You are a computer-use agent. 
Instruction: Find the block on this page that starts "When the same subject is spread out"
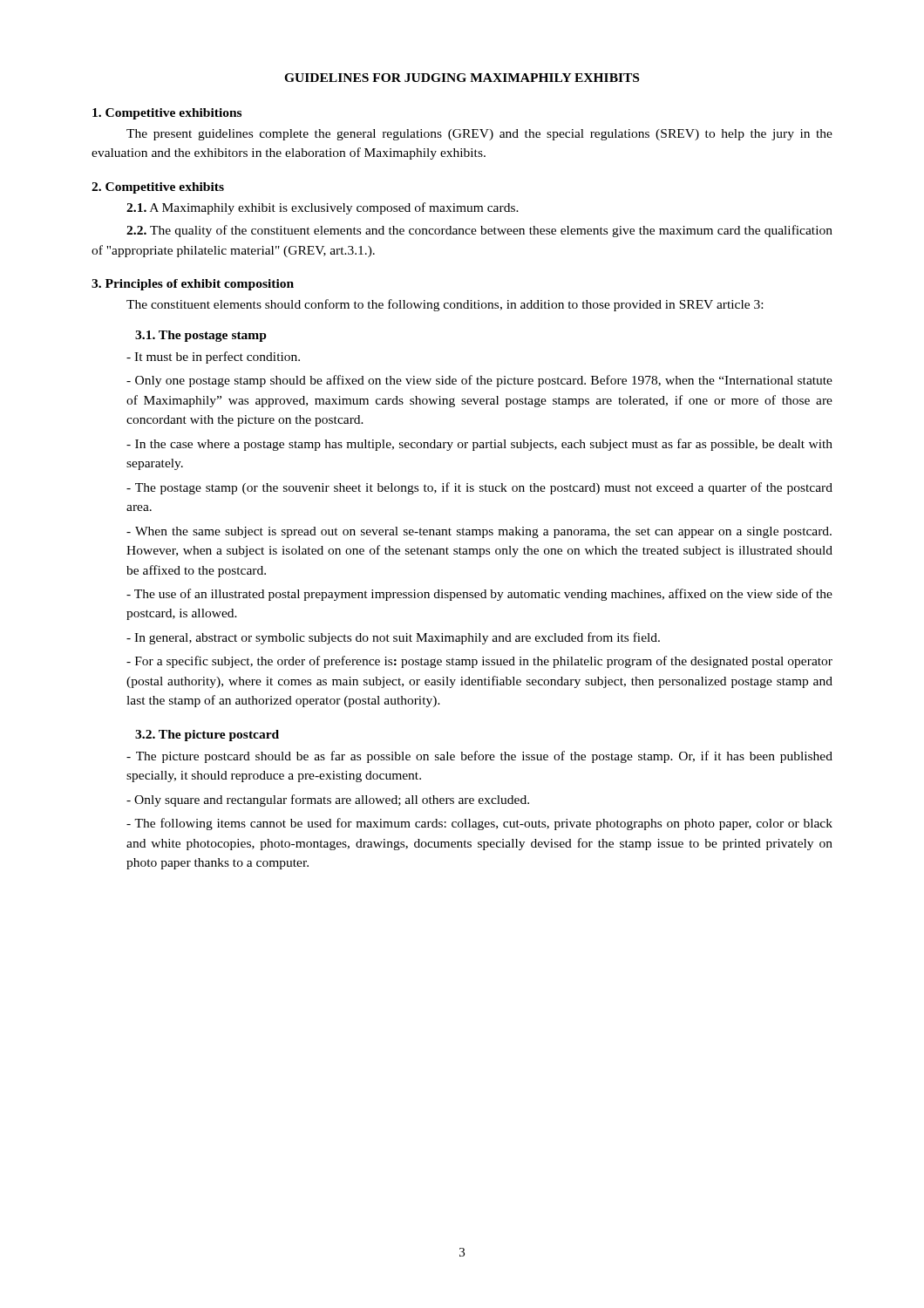[479, 550]
